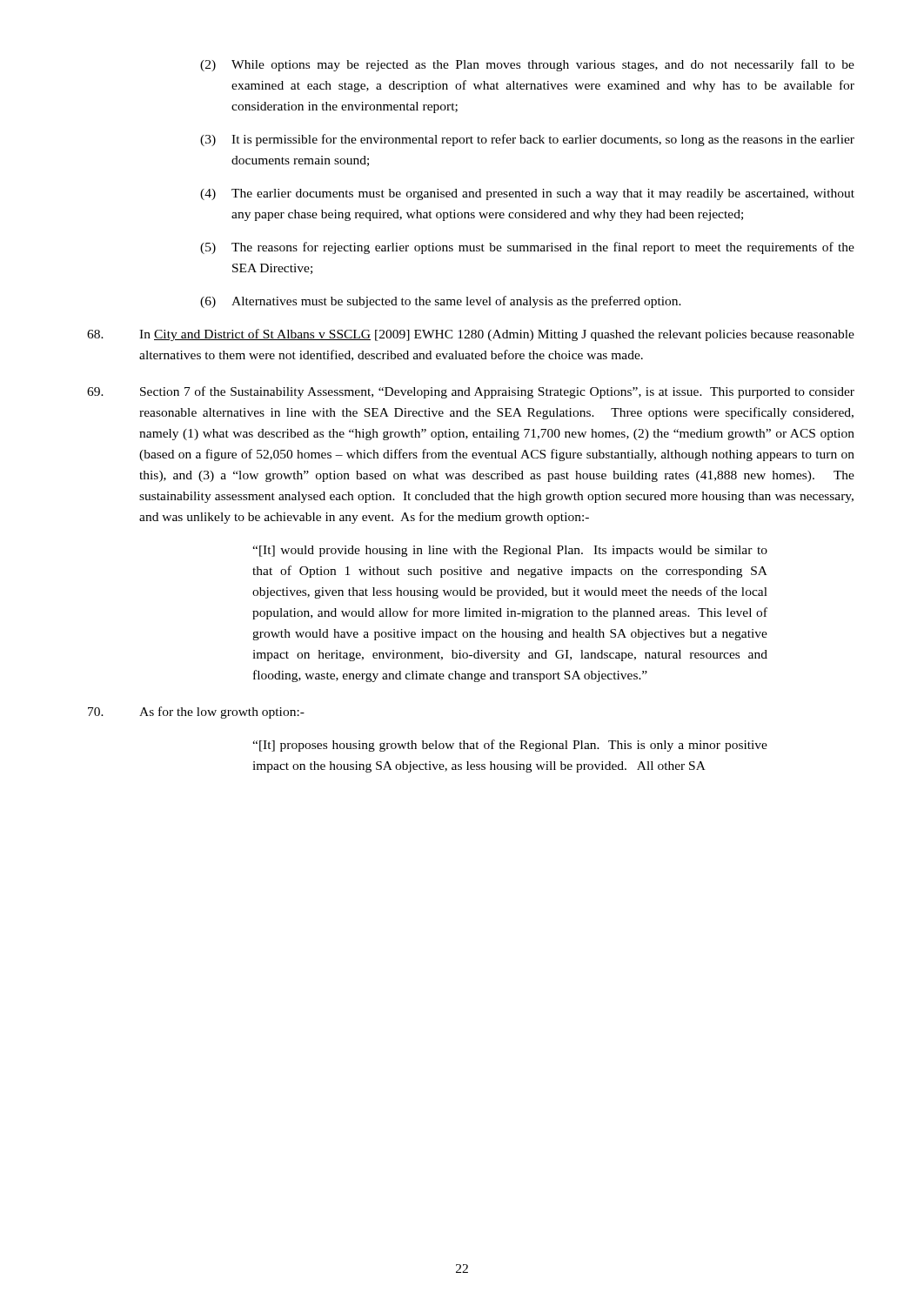Find the block on this page that starts "(2) While options may be rejected as"
Viewport: 924px width, 1305px height.
[x=527, y=85]
